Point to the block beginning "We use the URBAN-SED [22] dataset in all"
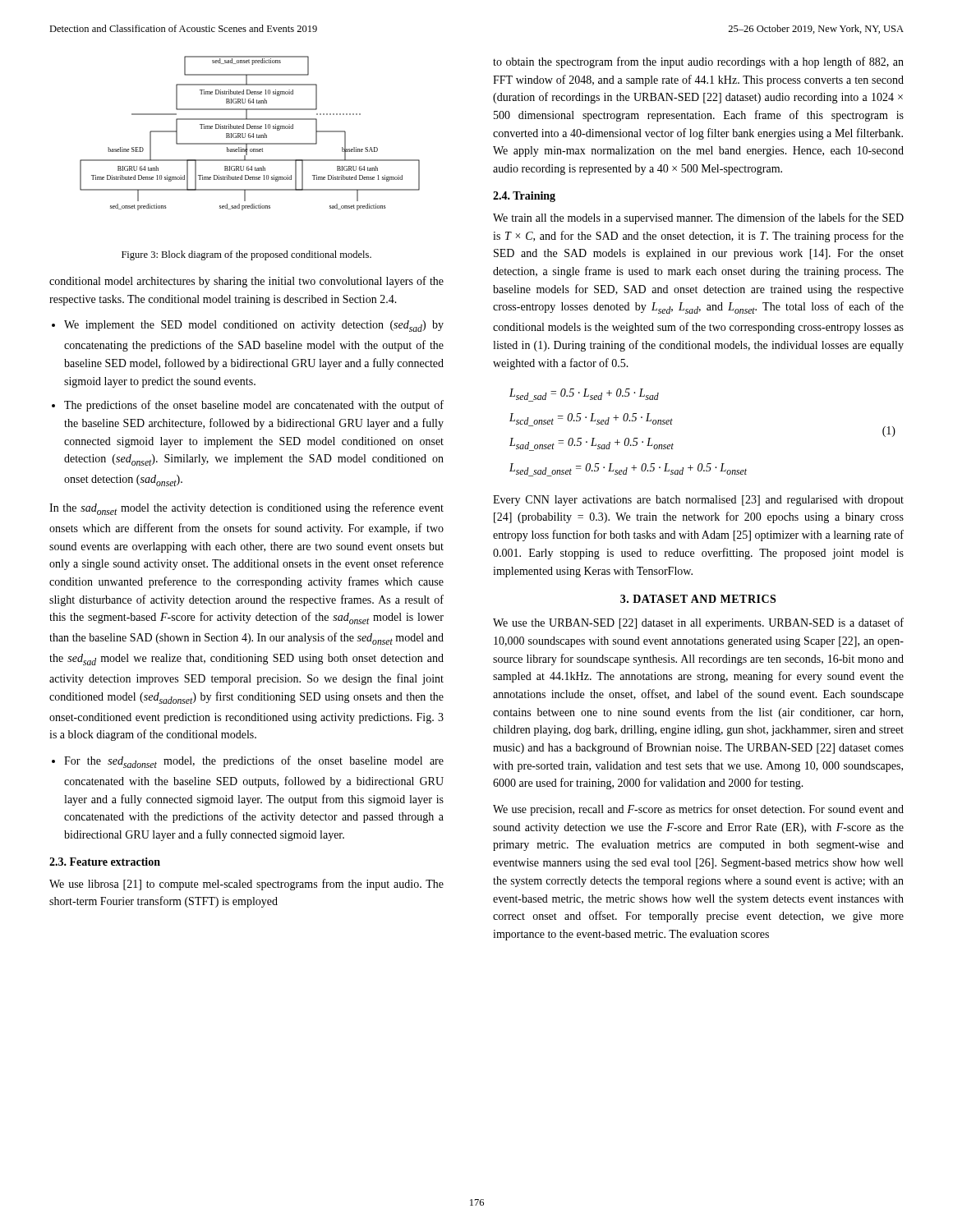 (x=698, y=703)
